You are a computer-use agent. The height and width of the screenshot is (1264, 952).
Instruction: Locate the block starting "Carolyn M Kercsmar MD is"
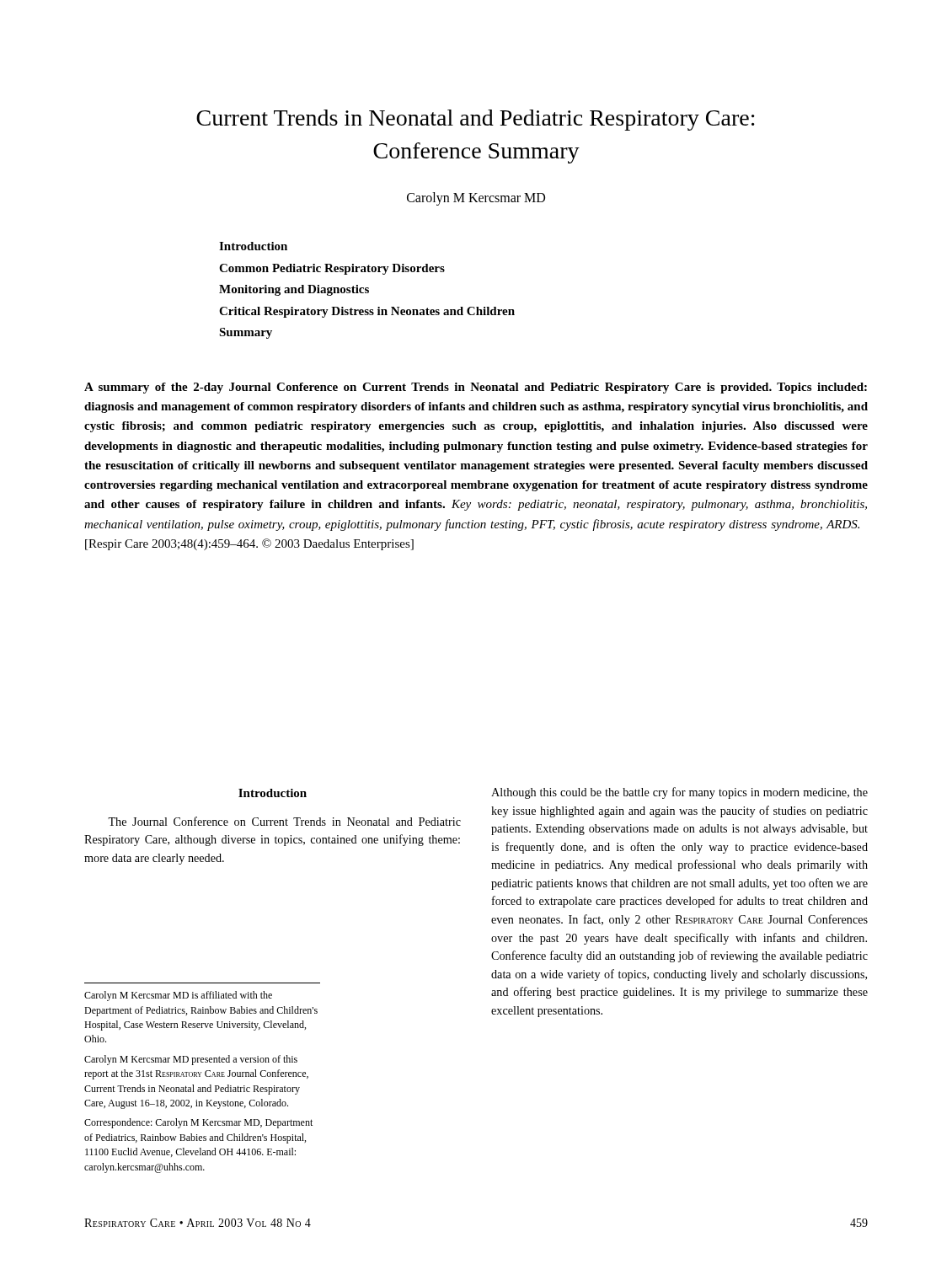[x=202, y=1018]
